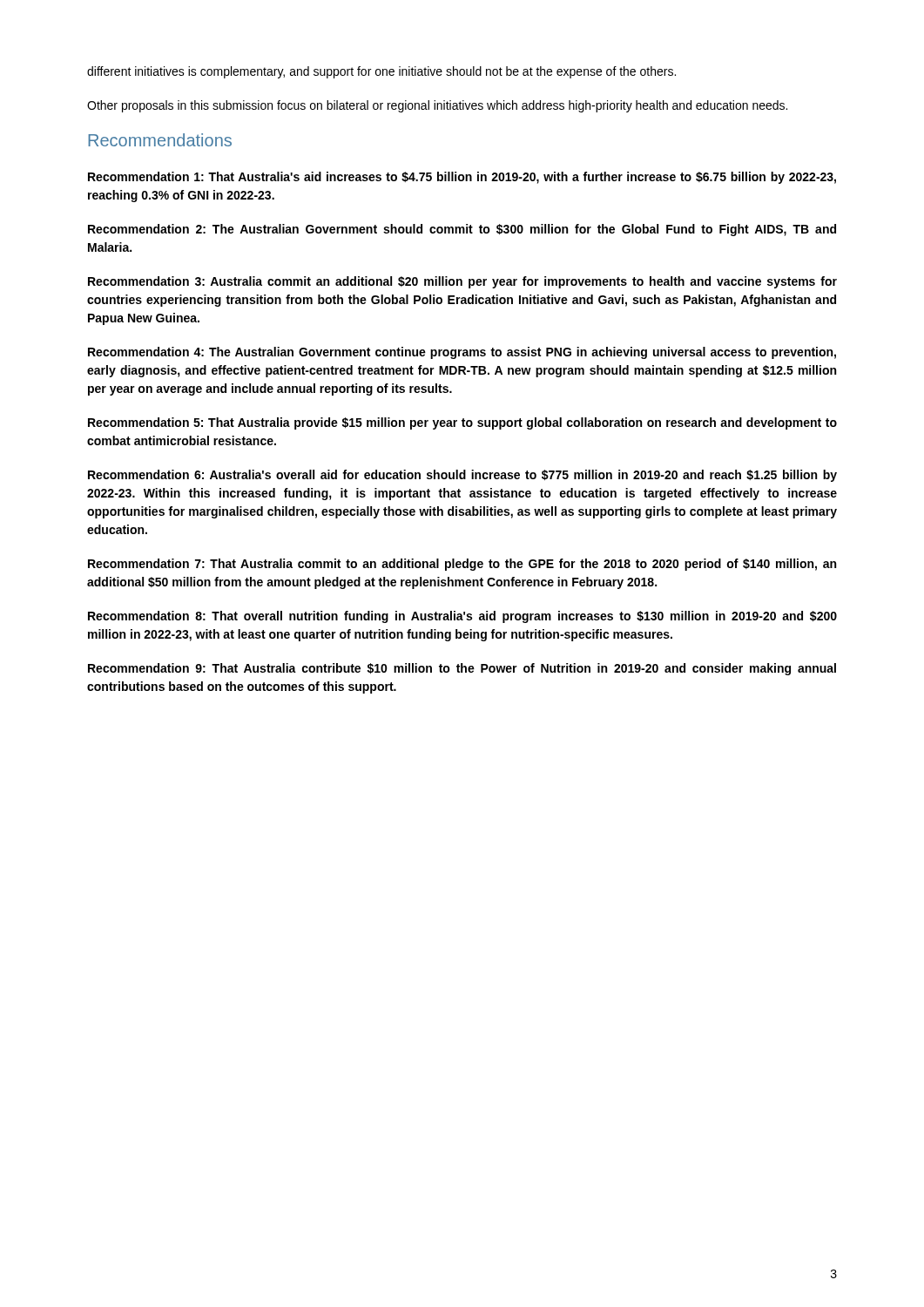The height and width of the screenshot is (1307, 924).
Task: Point to the text block starting "Recommendation 5: That Australia provide $15 million"
Action: point(462,432)
